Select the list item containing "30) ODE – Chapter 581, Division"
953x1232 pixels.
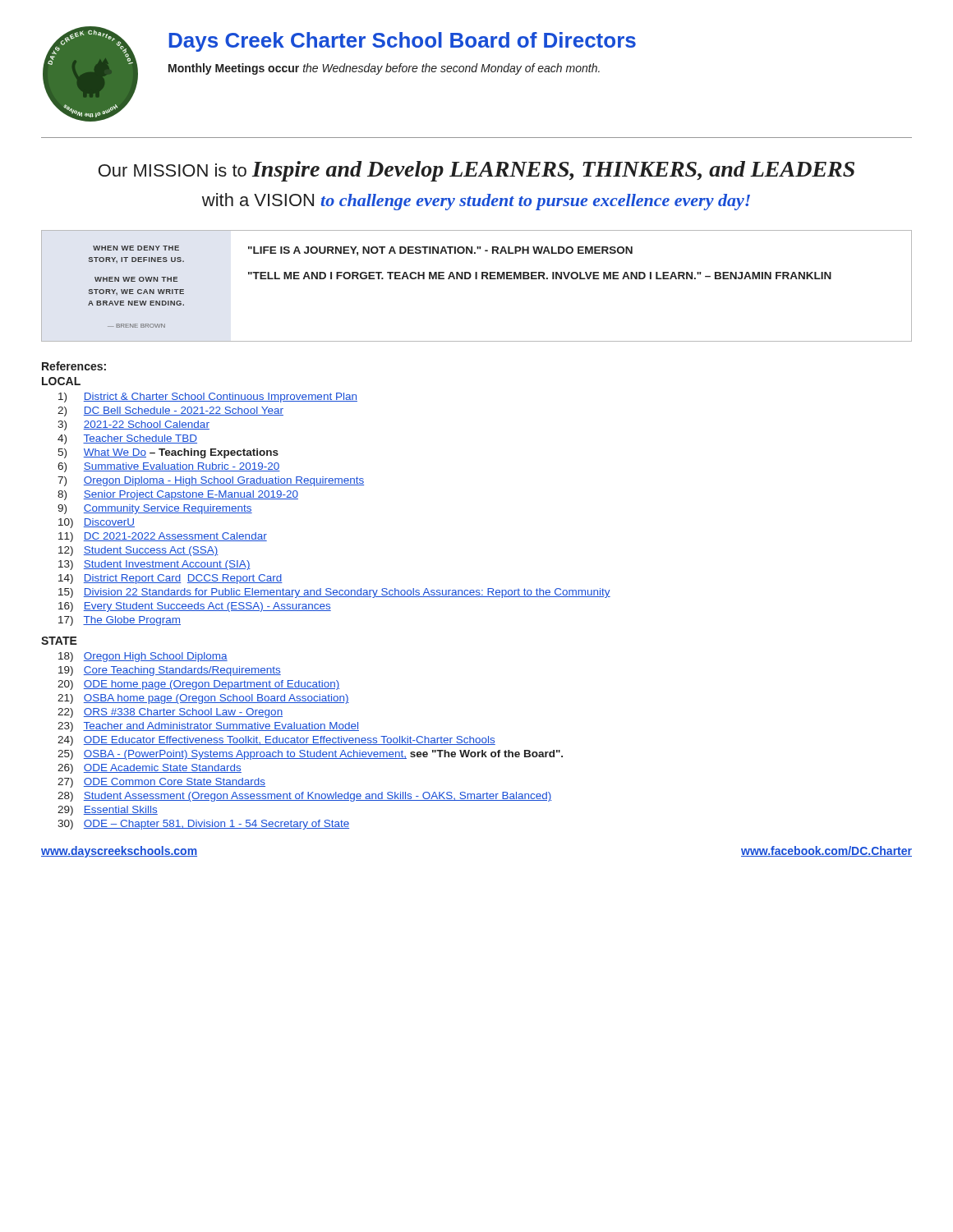203,824
